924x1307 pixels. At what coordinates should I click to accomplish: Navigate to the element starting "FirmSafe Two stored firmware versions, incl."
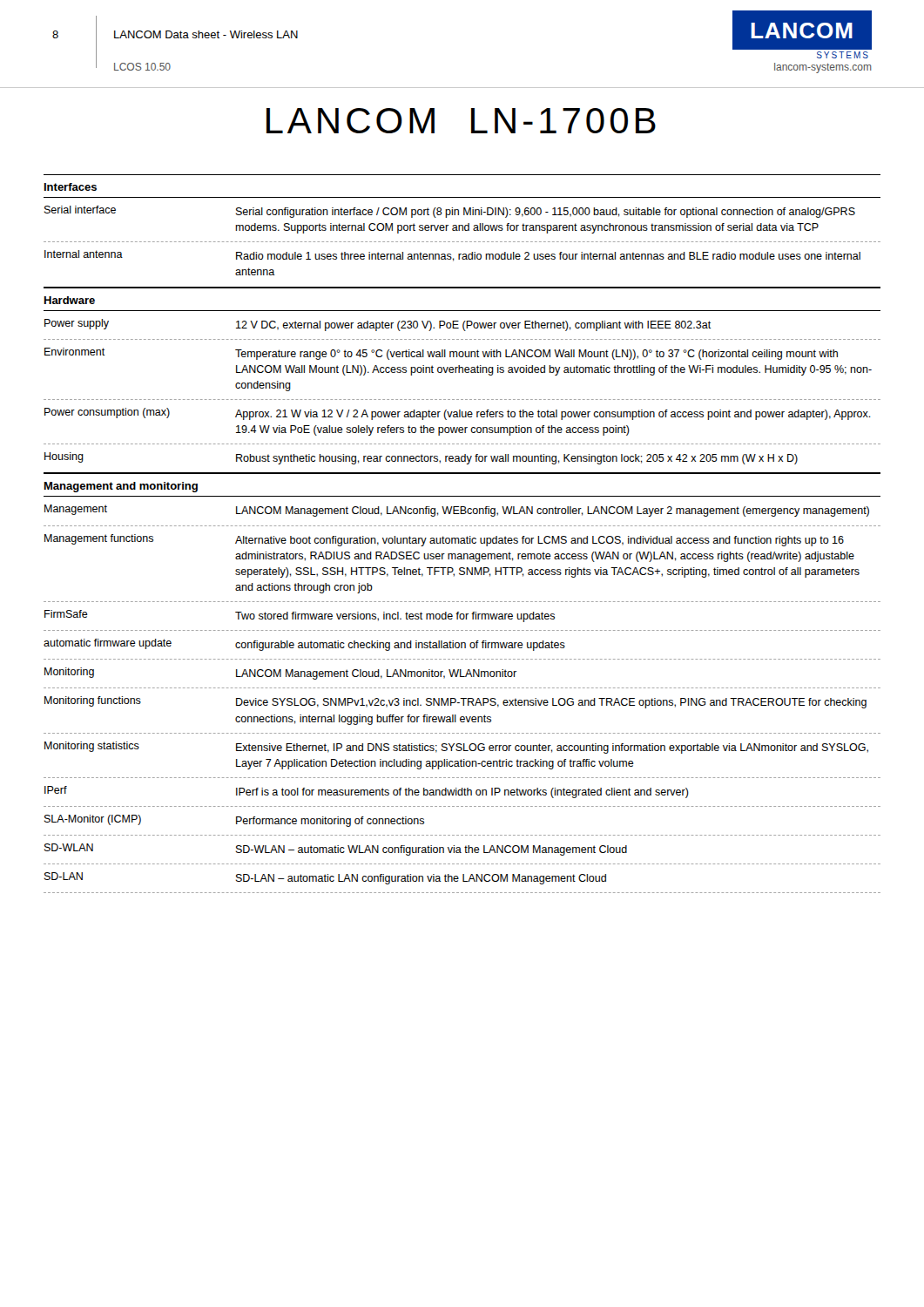pos(462,616)
